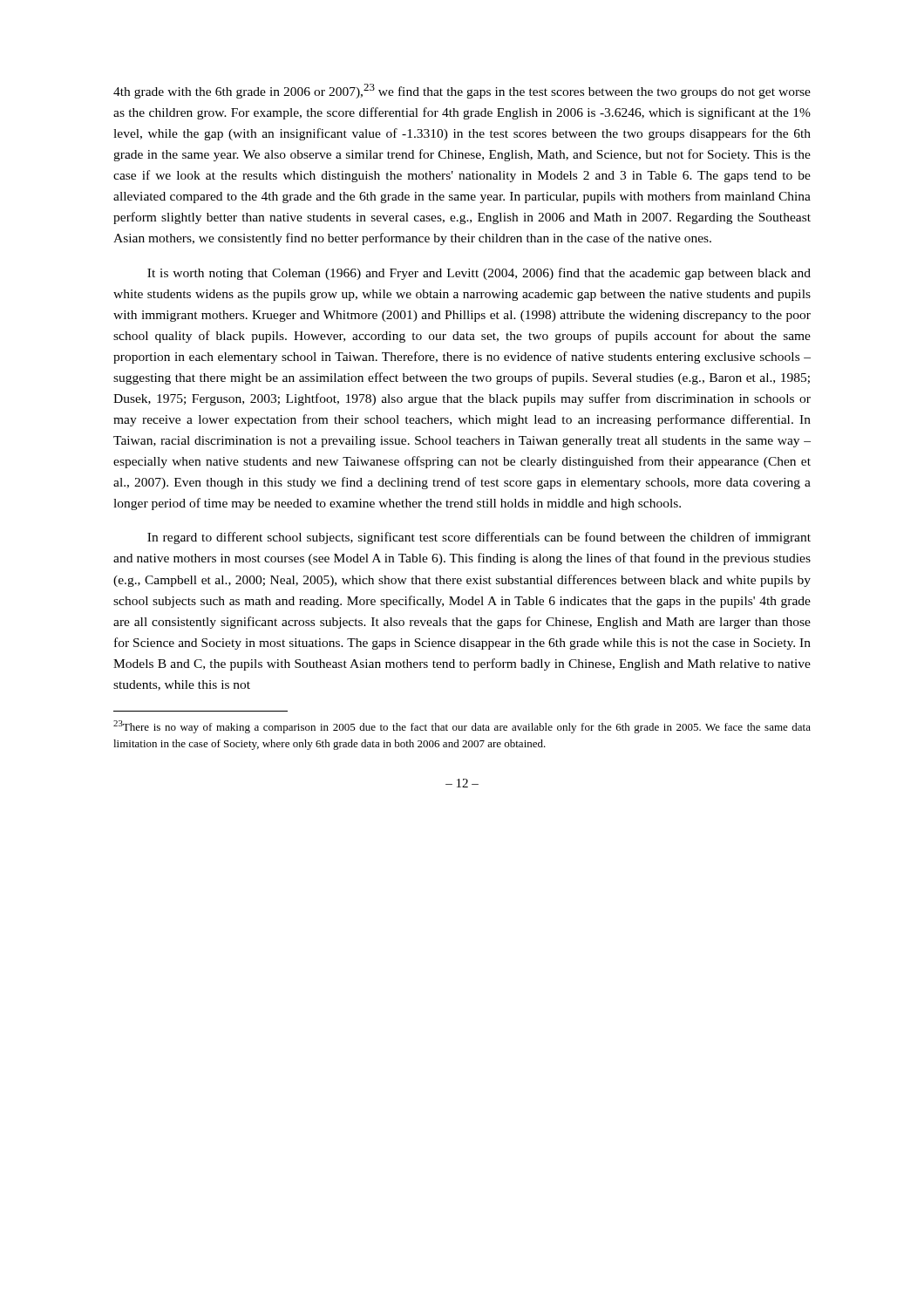Image resolution: width=924 pixels, height=1308 pixels.
Task: Click on the text block starting "23There is no way"
Action: point(462,734)
